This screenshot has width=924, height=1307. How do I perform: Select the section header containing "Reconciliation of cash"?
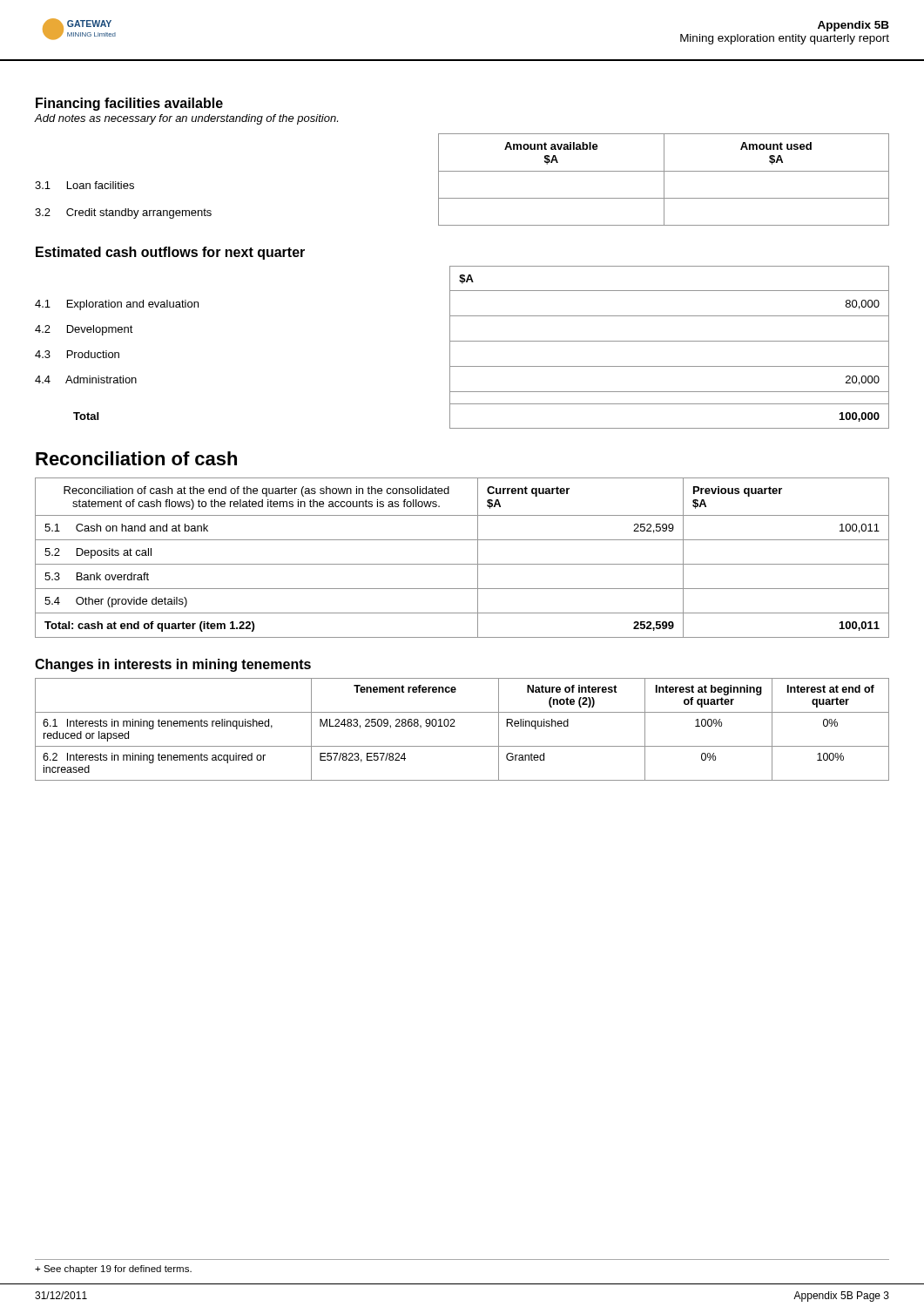click(137, 459)
